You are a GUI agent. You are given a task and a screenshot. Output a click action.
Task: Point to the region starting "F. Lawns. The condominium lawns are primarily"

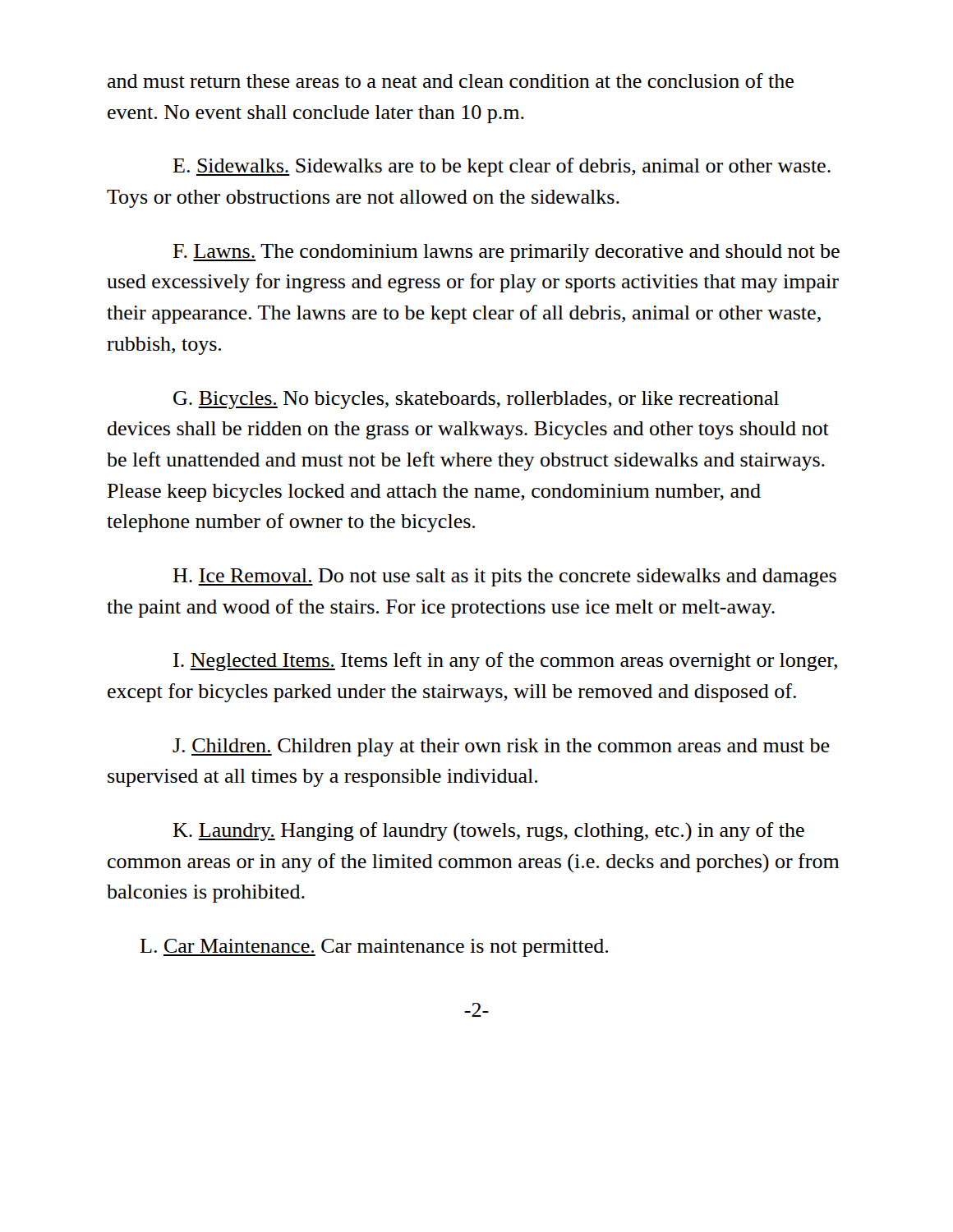473,297
